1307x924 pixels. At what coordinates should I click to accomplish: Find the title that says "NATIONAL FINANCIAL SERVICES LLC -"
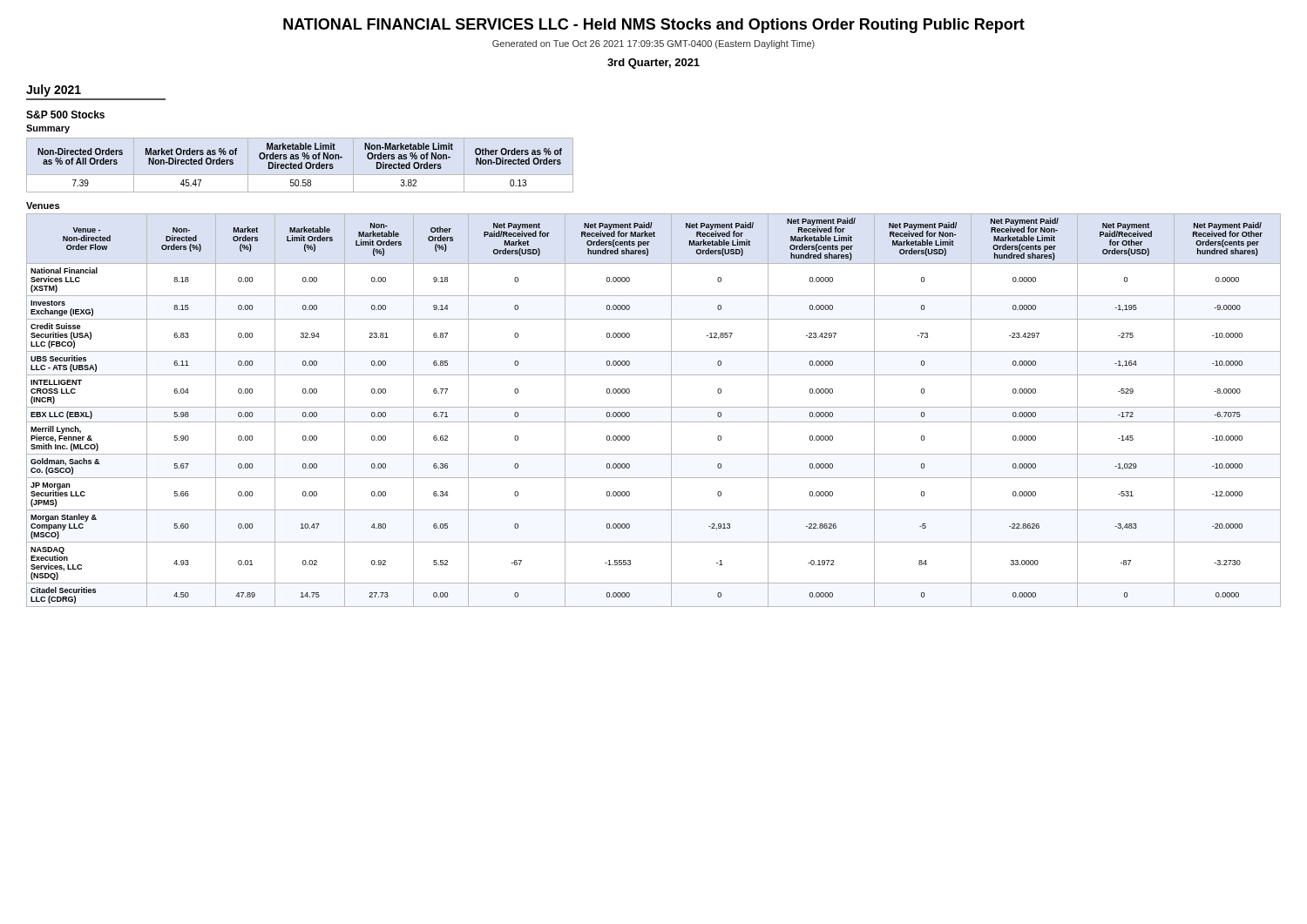(654, 24)
